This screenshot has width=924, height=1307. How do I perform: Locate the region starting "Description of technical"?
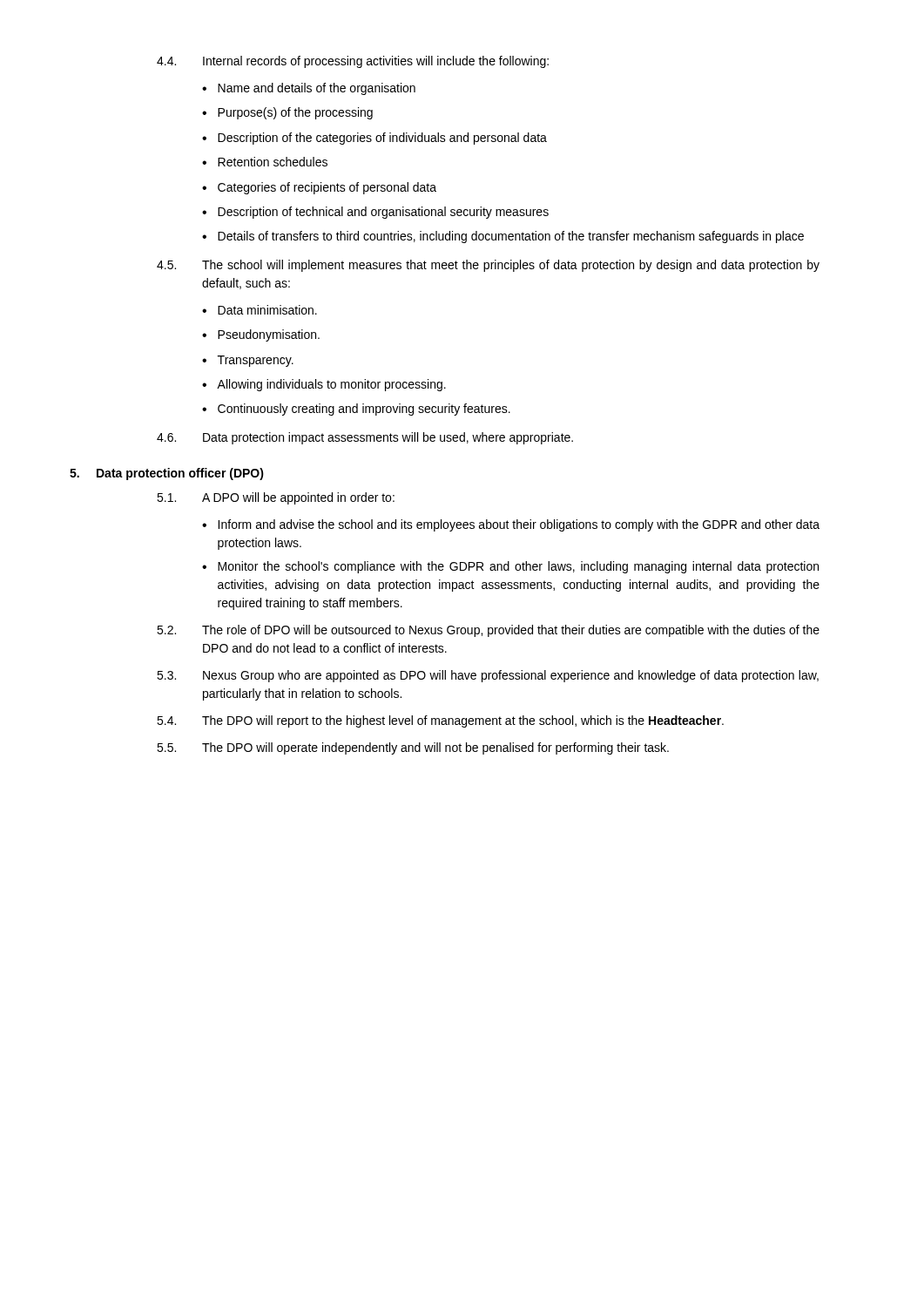click(518, 212)
